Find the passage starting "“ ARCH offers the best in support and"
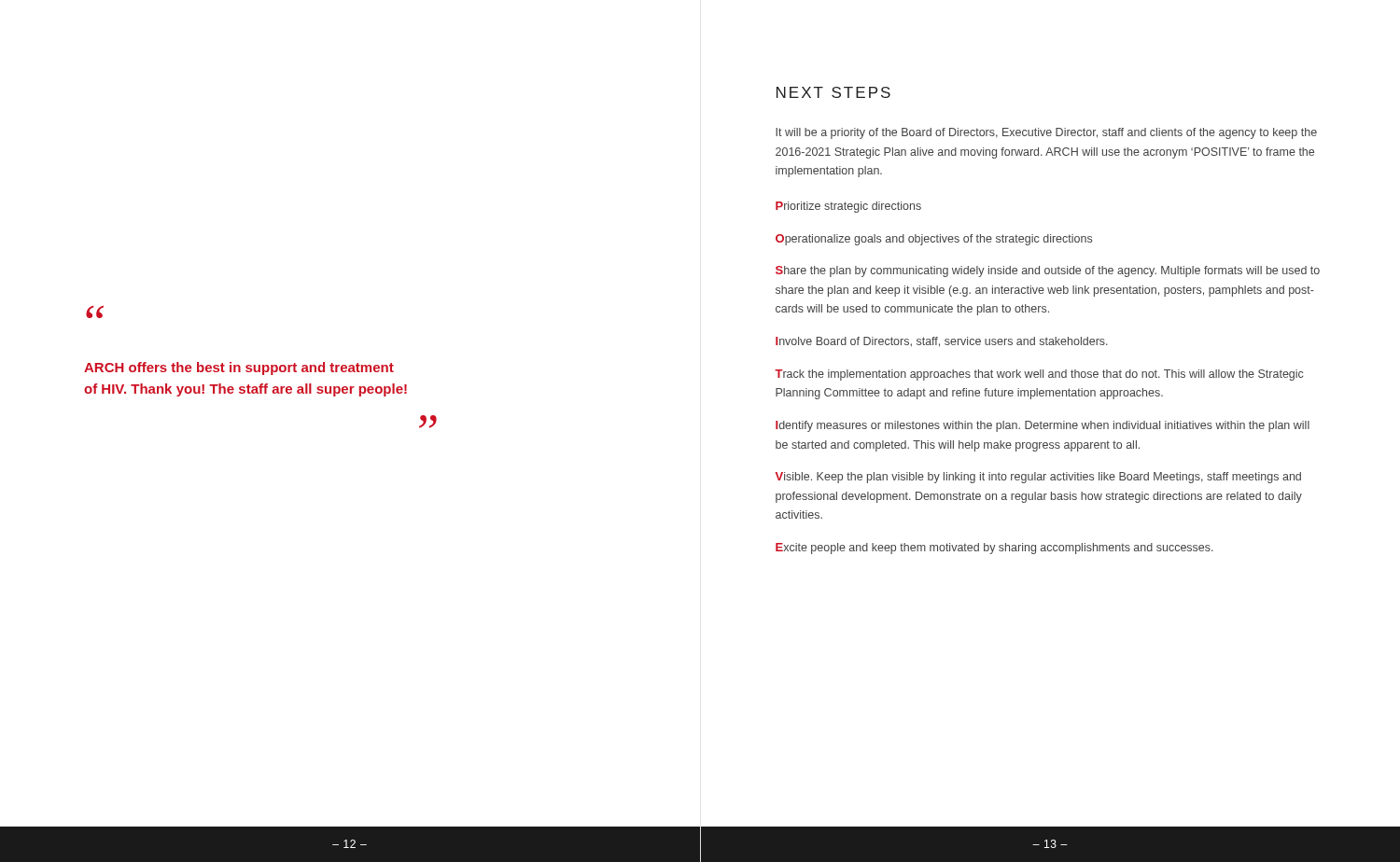1400x862 pixels. [261, 377]
